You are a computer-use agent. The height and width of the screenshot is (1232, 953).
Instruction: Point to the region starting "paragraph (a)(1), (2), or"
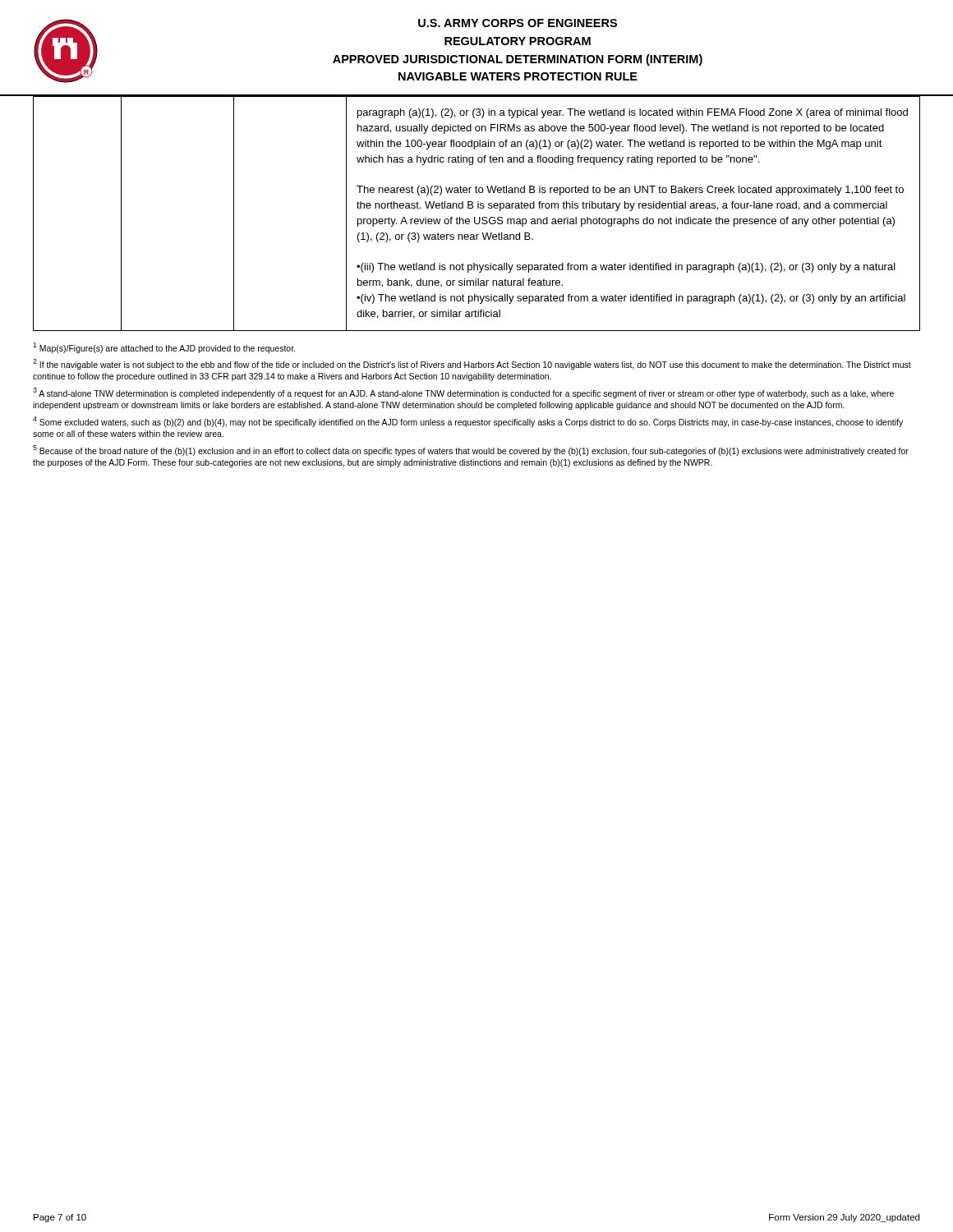(x=632, y=213)
